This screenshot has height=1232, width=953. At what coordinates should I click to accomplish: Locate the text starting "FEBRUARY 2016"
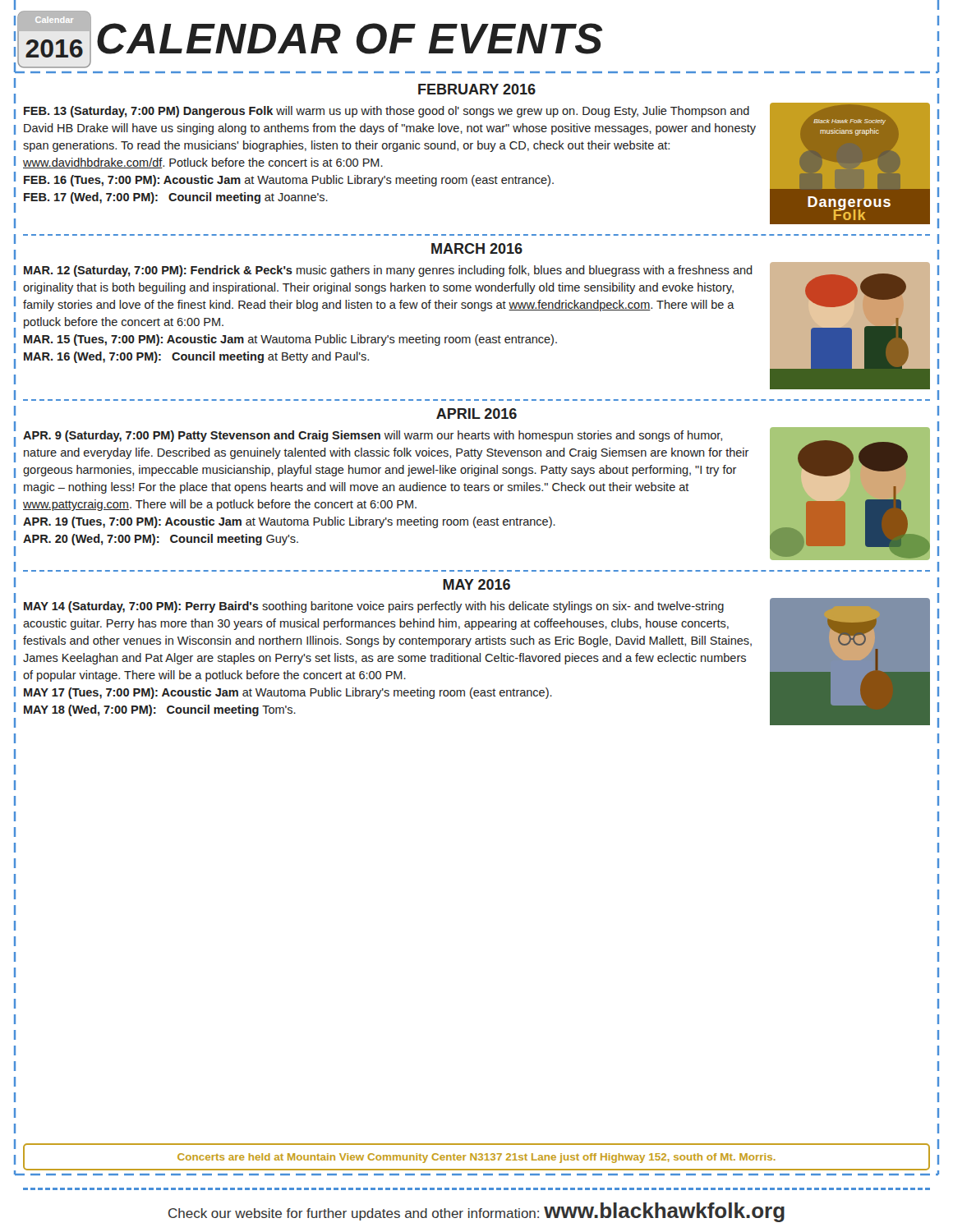(x=476, y=90)
